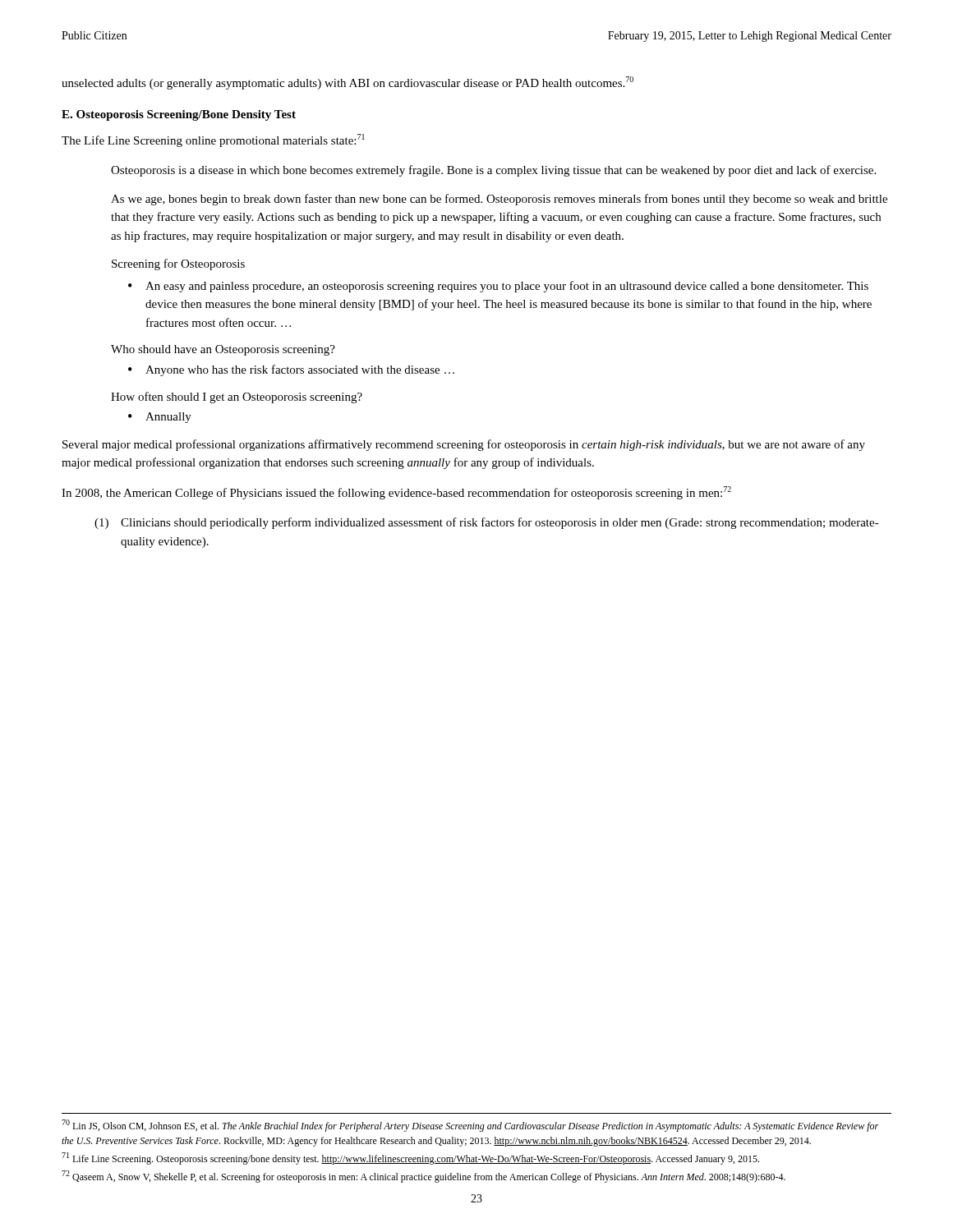Click a footnote
The height and width of the screenshot is (1232, 953).
pos(476,1162)
